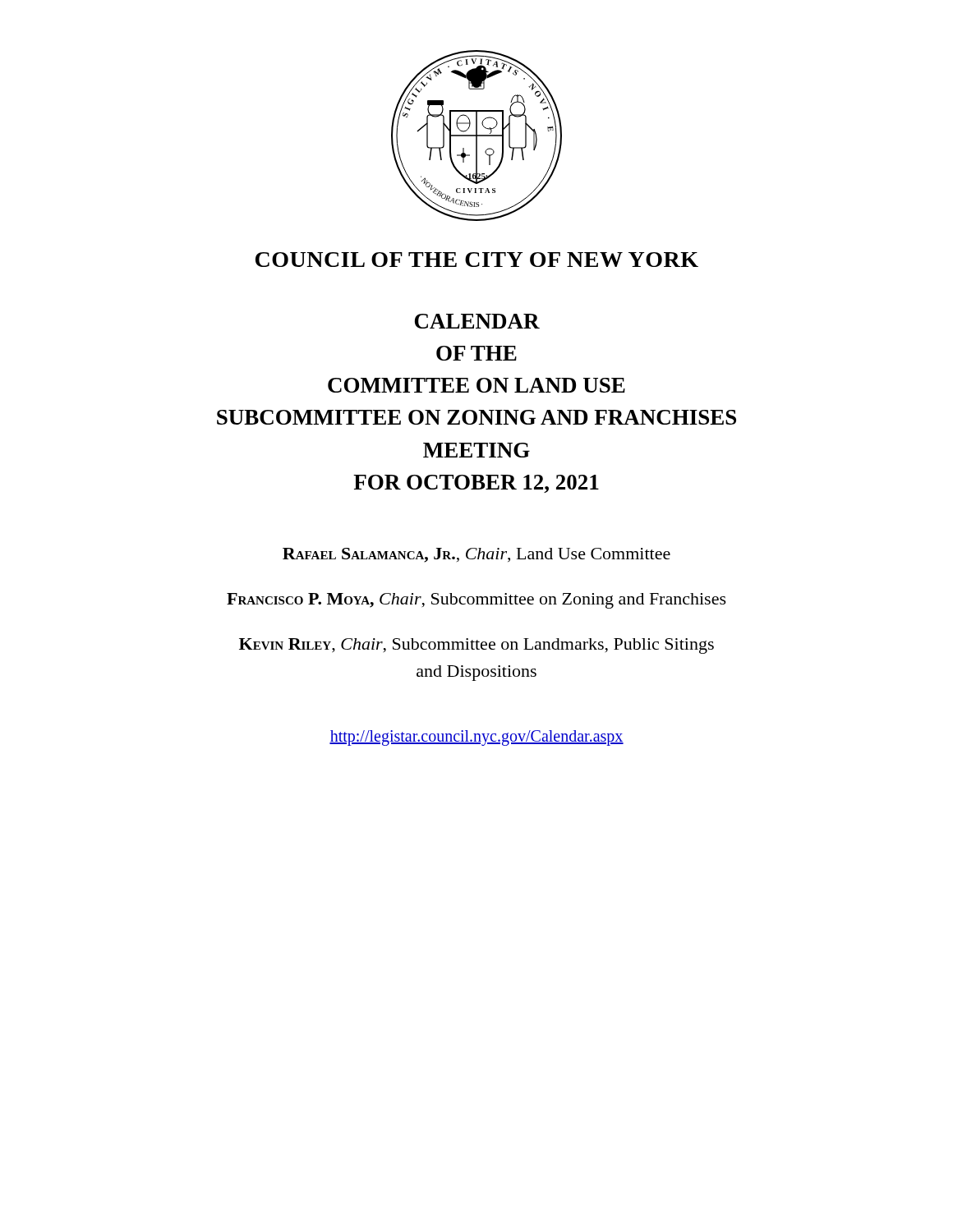Point to the passage starting "Kevin Riley, Chair, Subcommittee on Landmarks,"

coord(476,657)
